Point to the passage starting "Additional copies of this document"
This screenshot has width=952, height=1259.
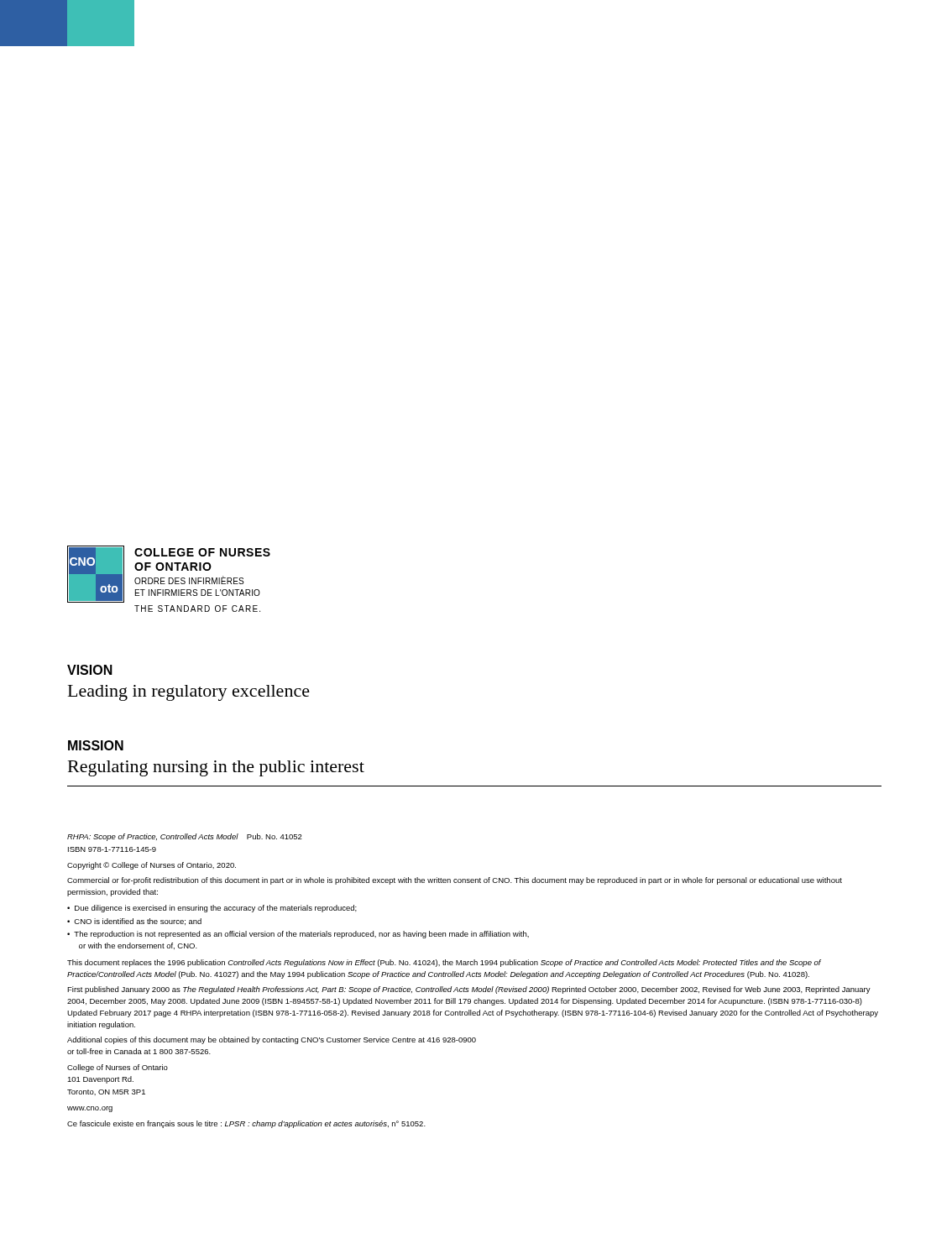272,1046
